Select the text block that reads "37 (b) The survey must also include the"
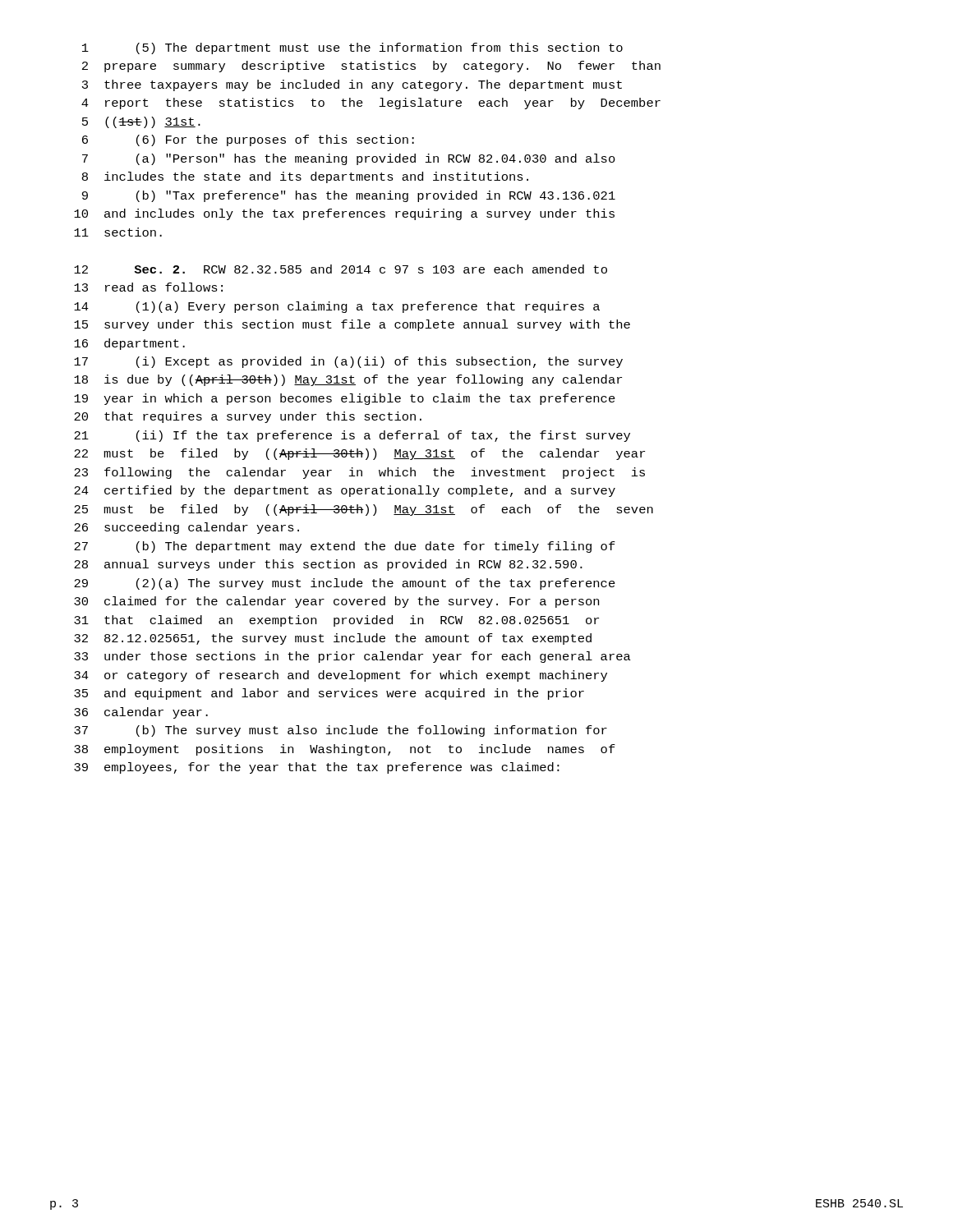The image size is (953, 1232). (x=476, y=750)
